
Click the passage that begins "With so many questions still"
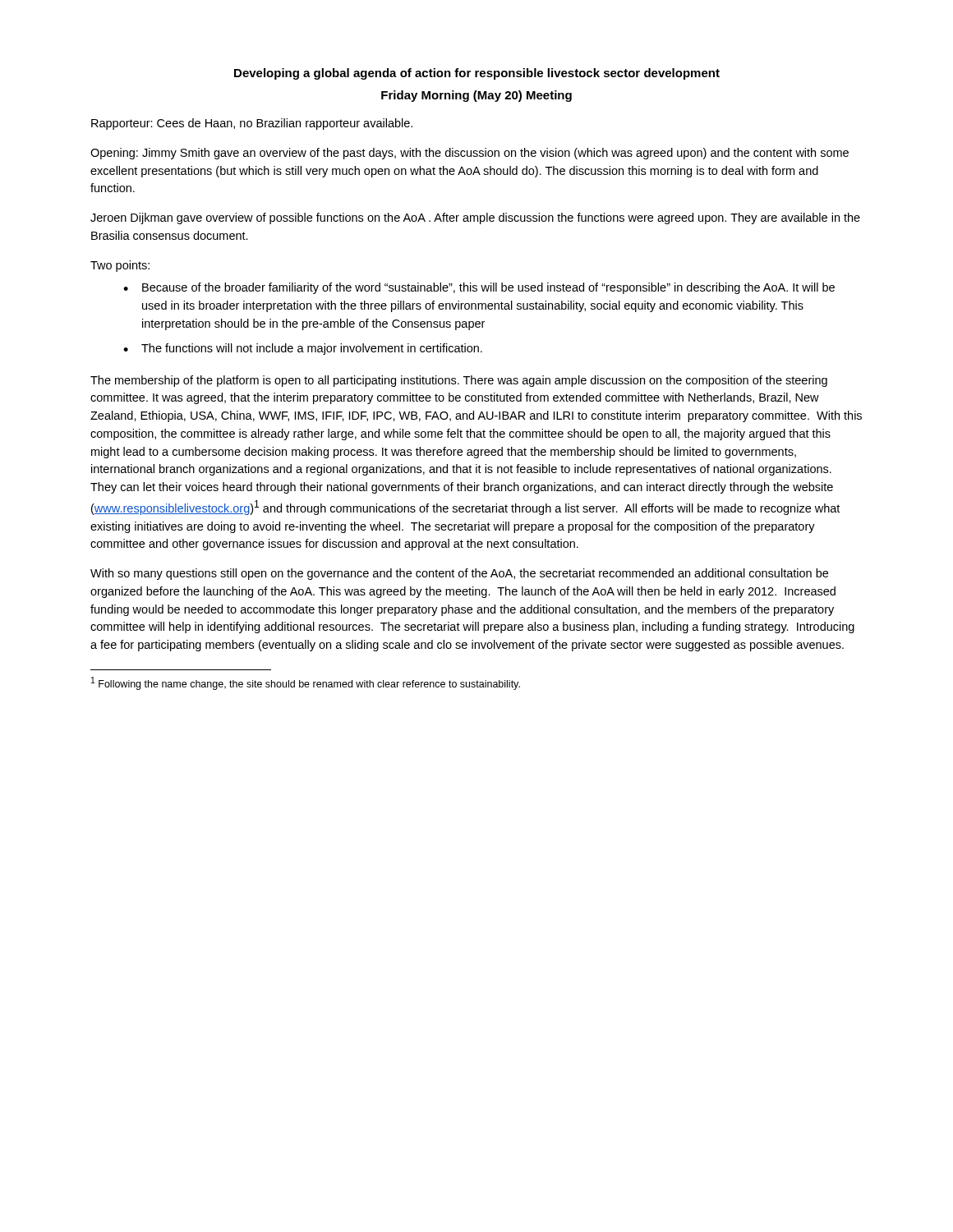coord(473,609)
